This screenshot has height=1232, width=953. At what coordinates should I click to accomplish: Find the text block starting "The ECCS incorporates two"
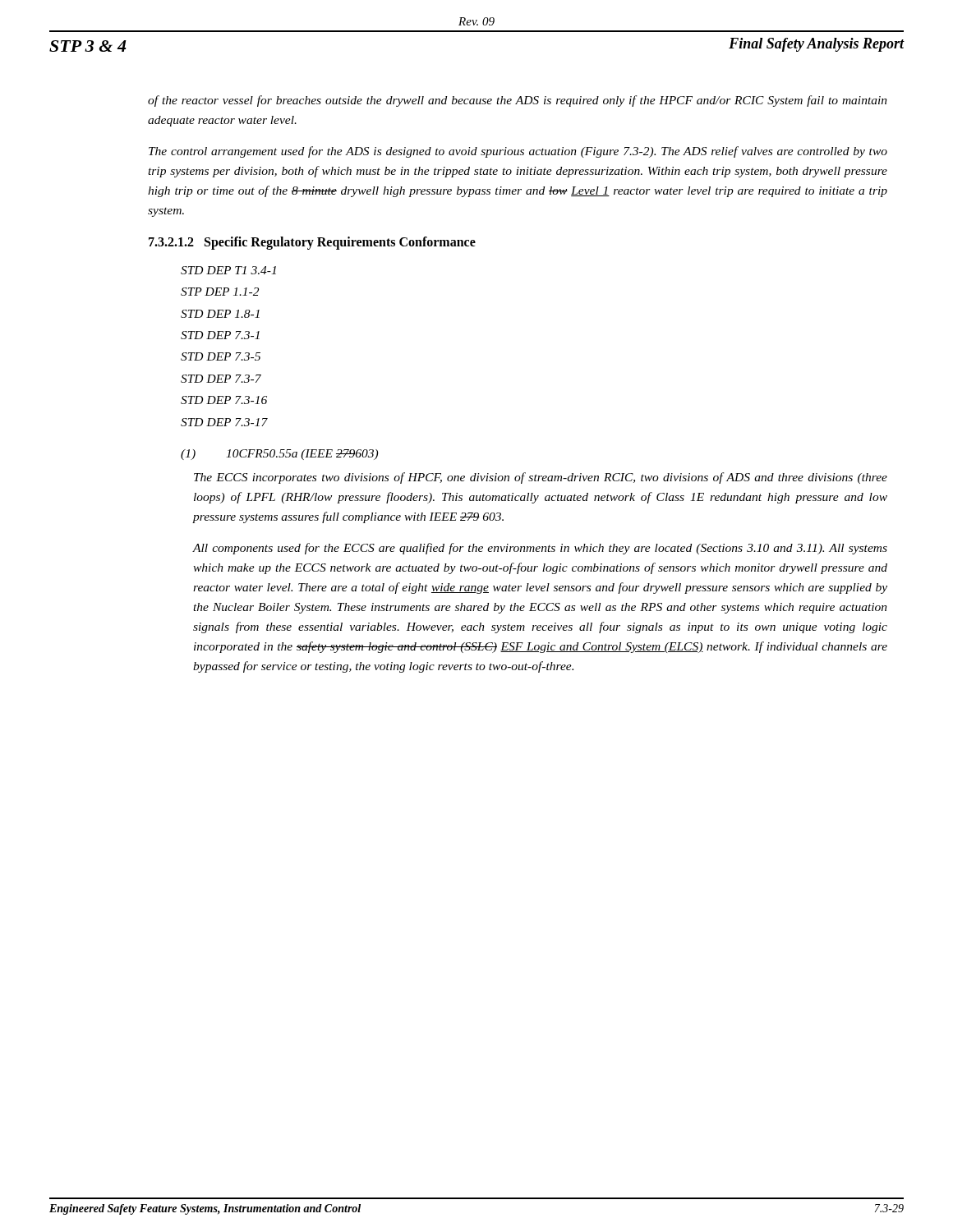[540, 496]
